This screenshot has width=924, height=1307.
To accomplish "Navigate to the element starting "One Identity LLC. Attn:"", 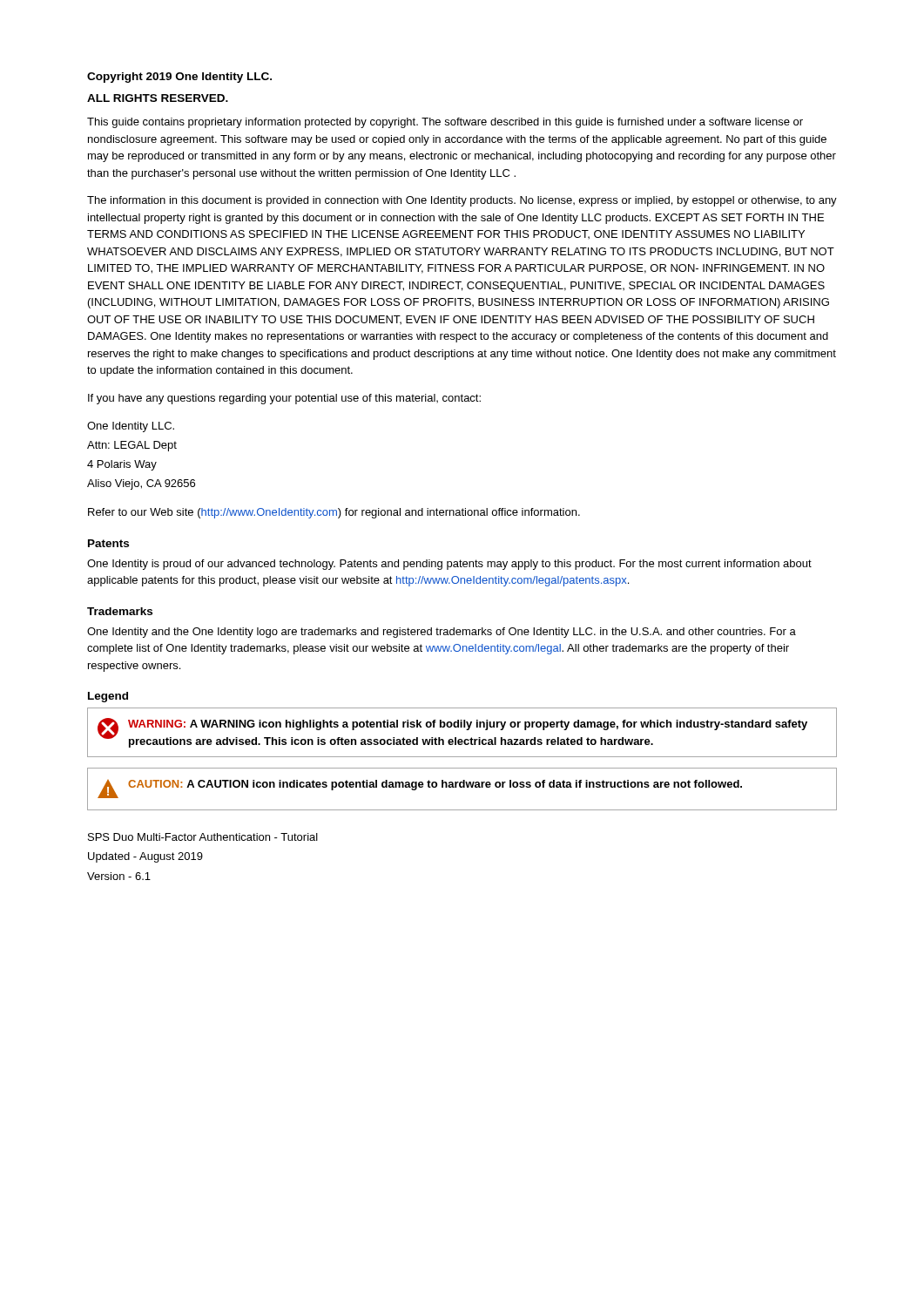I will click(141, 455).
